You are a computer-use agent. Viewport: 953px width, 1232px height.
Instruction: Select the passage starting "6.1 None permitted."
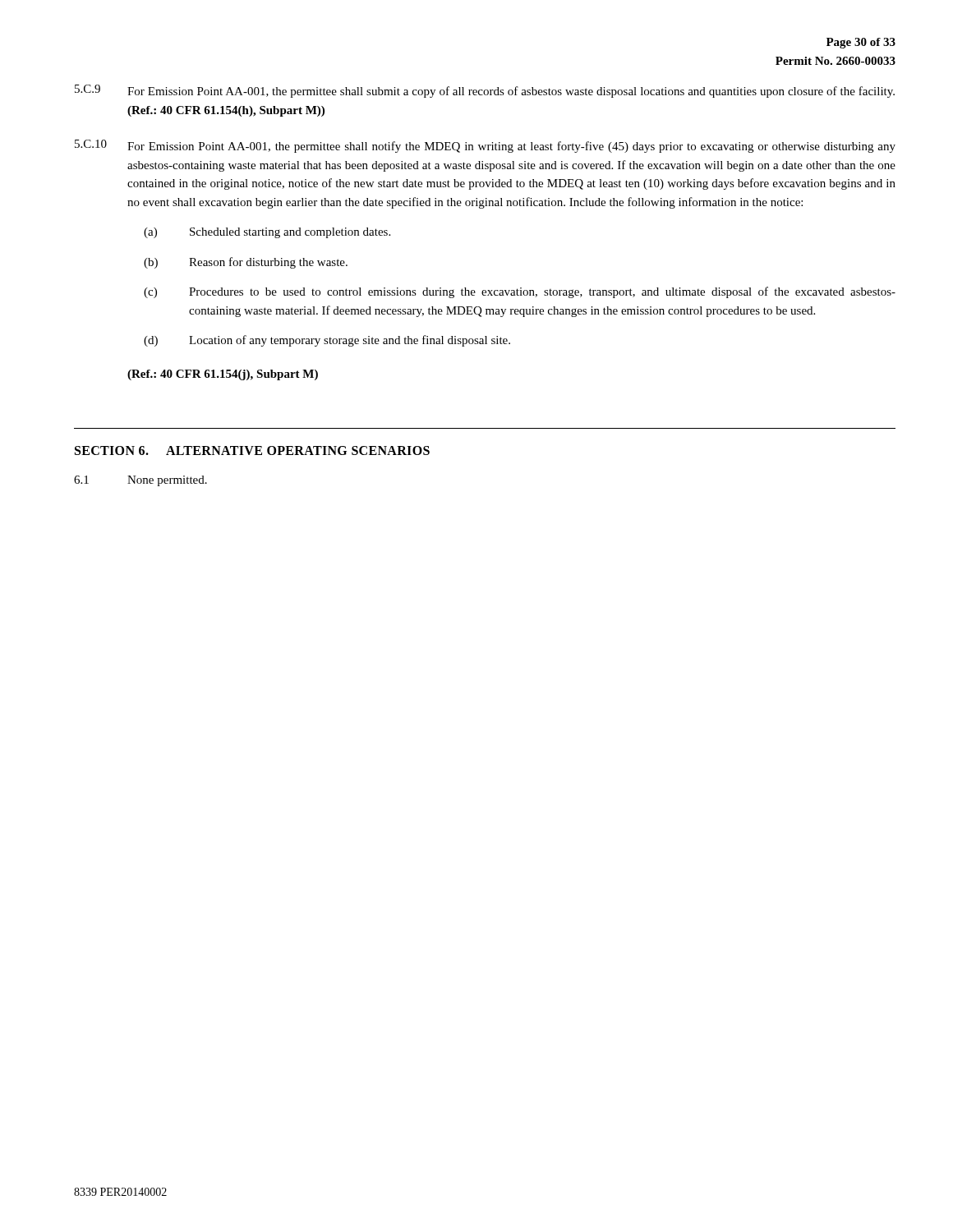click(x=140, y=481)
